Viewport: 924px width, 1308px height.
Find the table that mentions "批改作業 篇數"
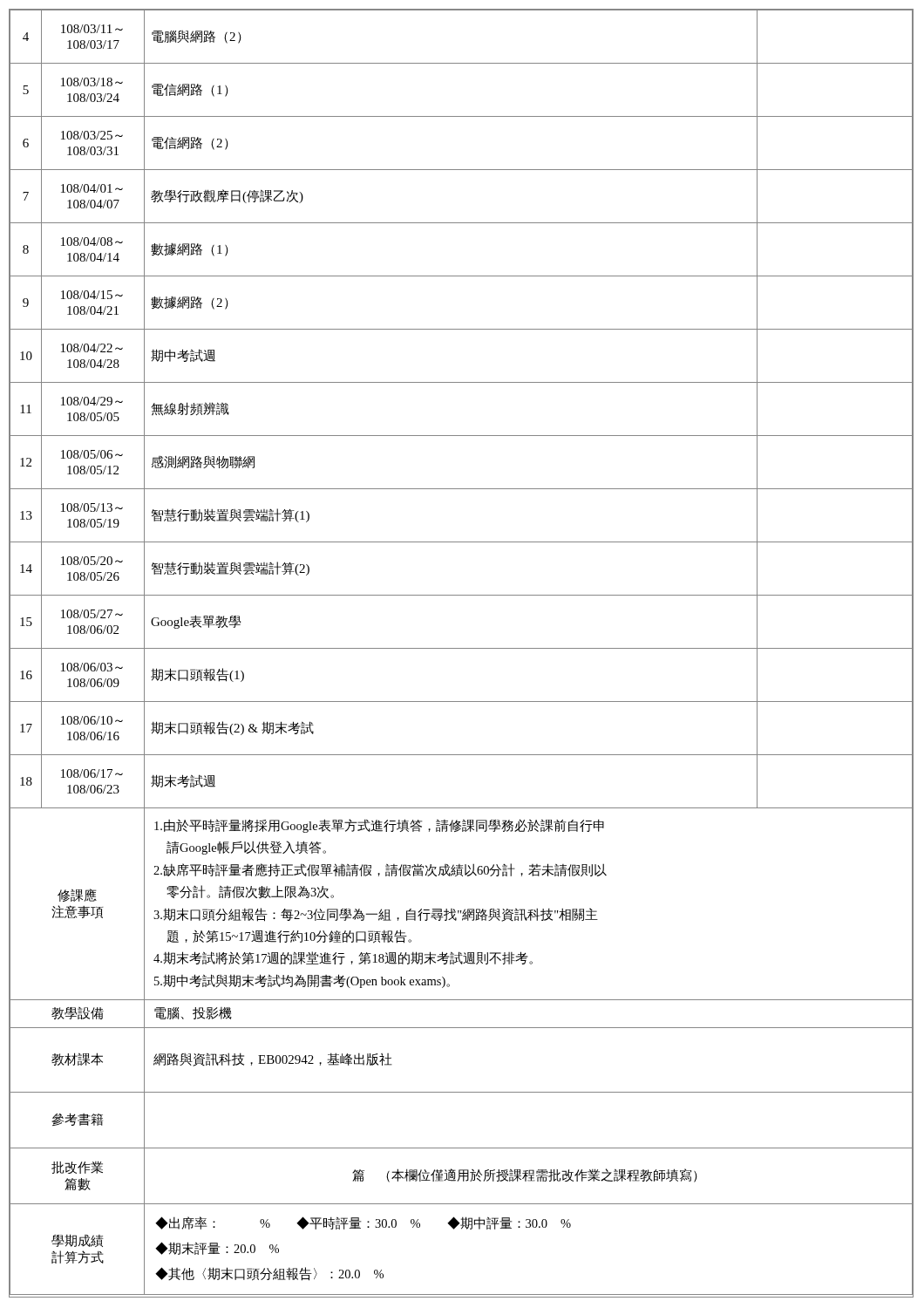tap(461, 652)
